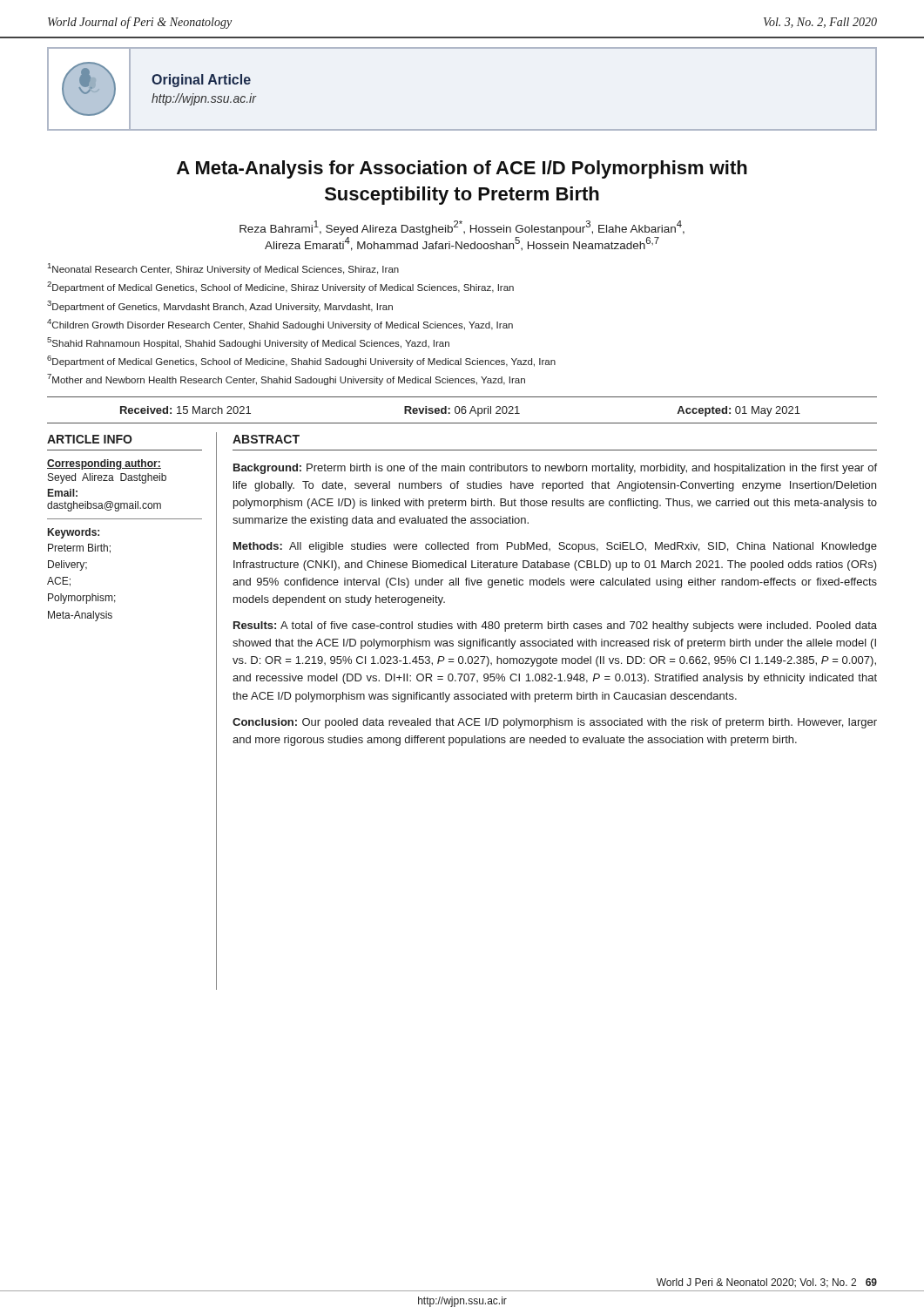The image size is (924, 1307).
Task: Where is the passage that starts "Results: A total"?
Action: pyautogui.click(x=555, y=660)
